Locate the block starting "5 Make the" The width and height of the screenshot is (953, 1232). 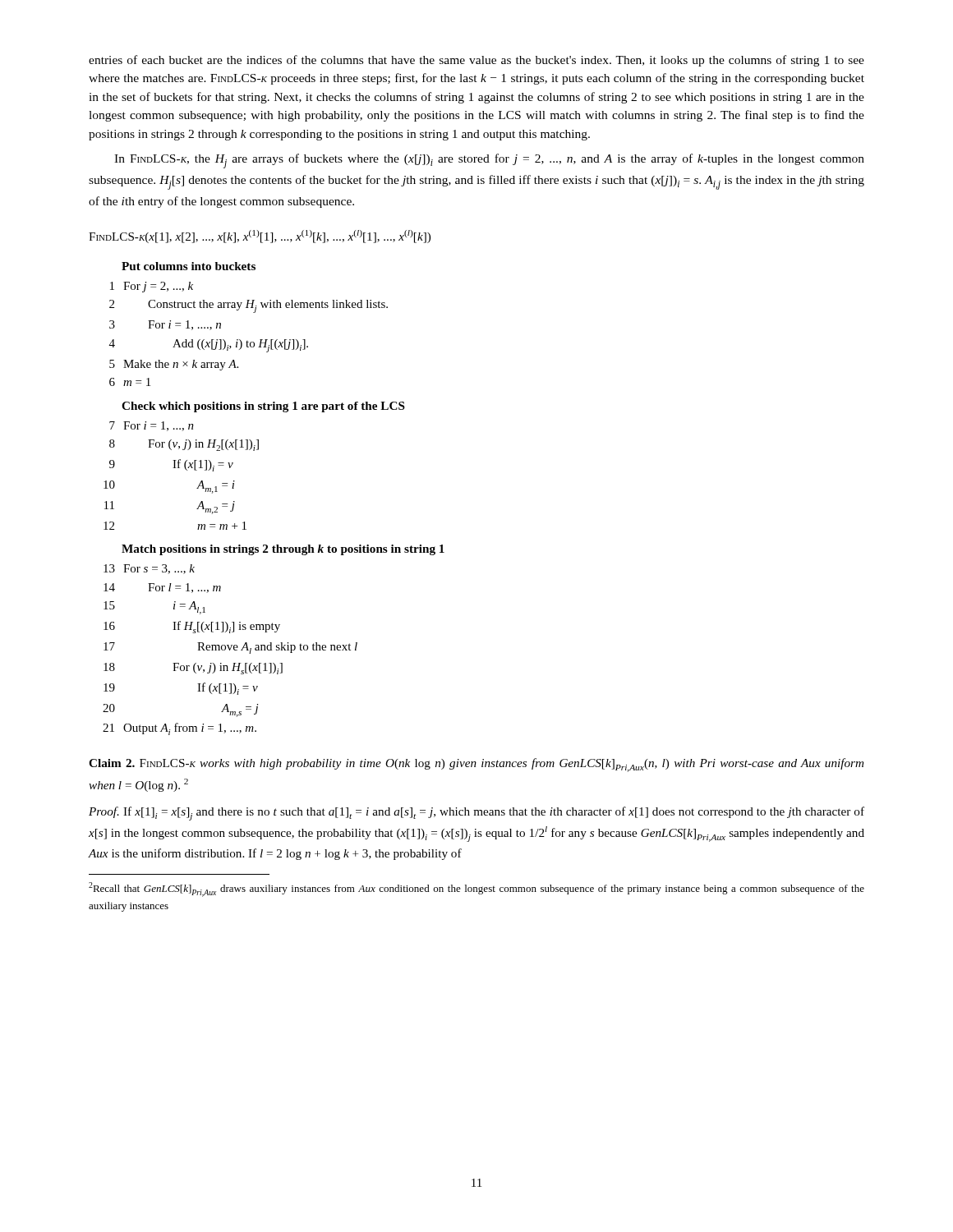174,365
